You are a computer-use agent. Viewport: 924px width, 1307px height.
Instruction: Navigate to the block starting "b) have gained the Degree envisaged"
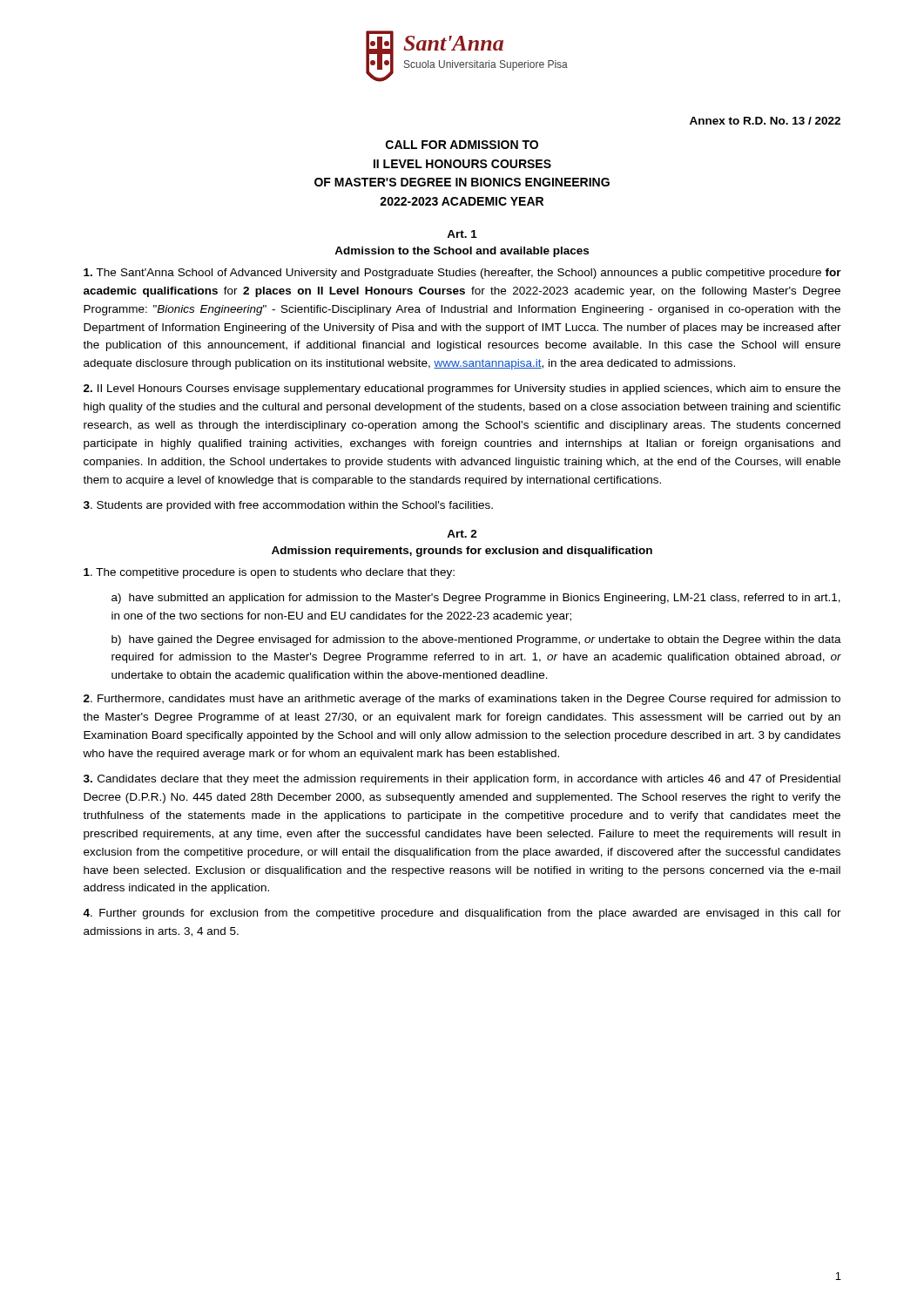476,657
